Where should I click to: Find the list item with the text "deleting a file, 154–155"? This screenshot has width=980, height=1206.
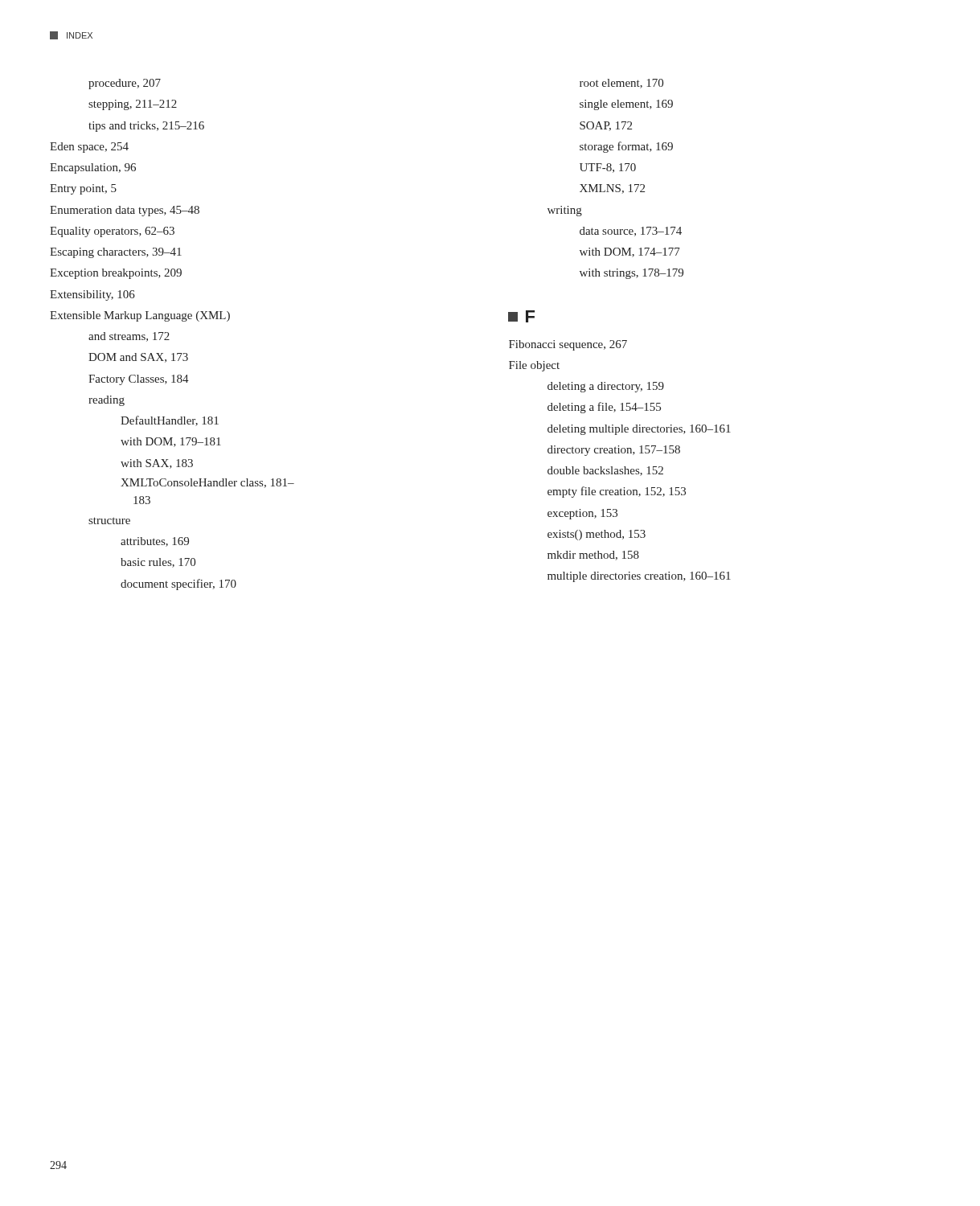point(604,407)
